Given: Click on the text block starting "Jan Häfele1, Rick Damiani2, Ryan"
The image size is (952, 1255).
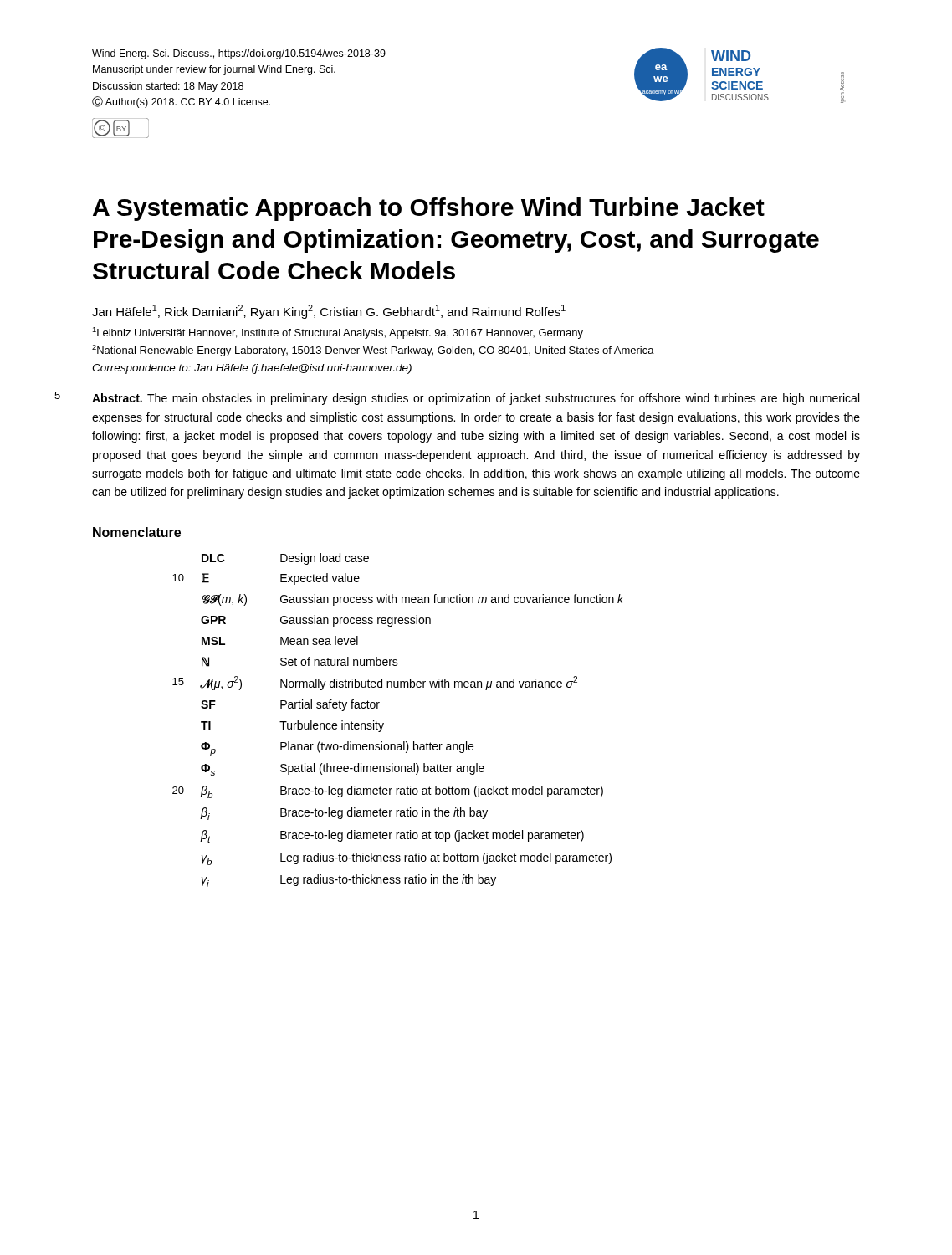Looking at the screenshot, I should [x=329, y=311].
